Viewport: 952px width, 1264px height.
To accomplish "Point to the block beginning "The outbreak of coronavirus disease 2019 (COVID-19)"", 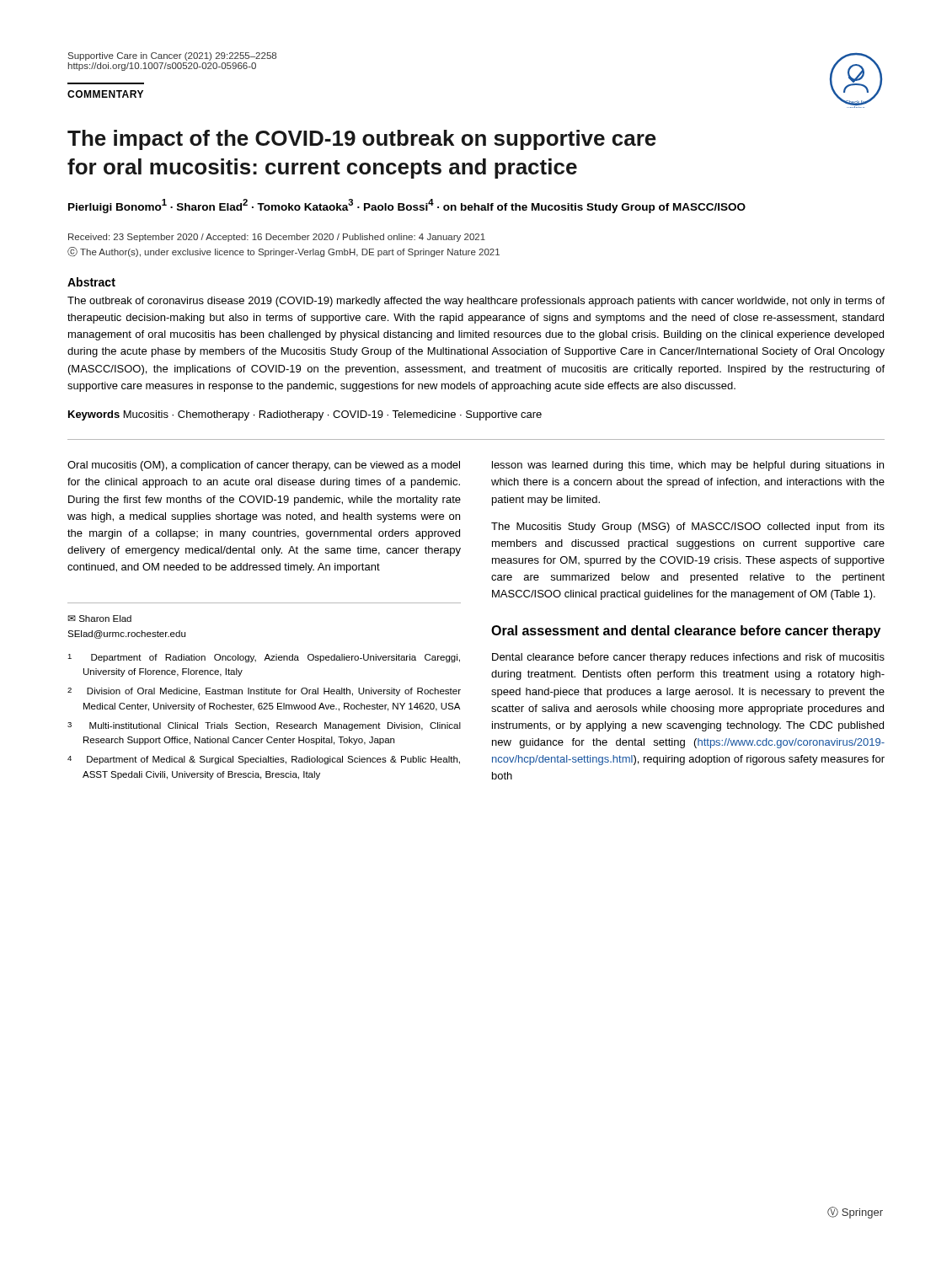I will [x=476, y=343].
